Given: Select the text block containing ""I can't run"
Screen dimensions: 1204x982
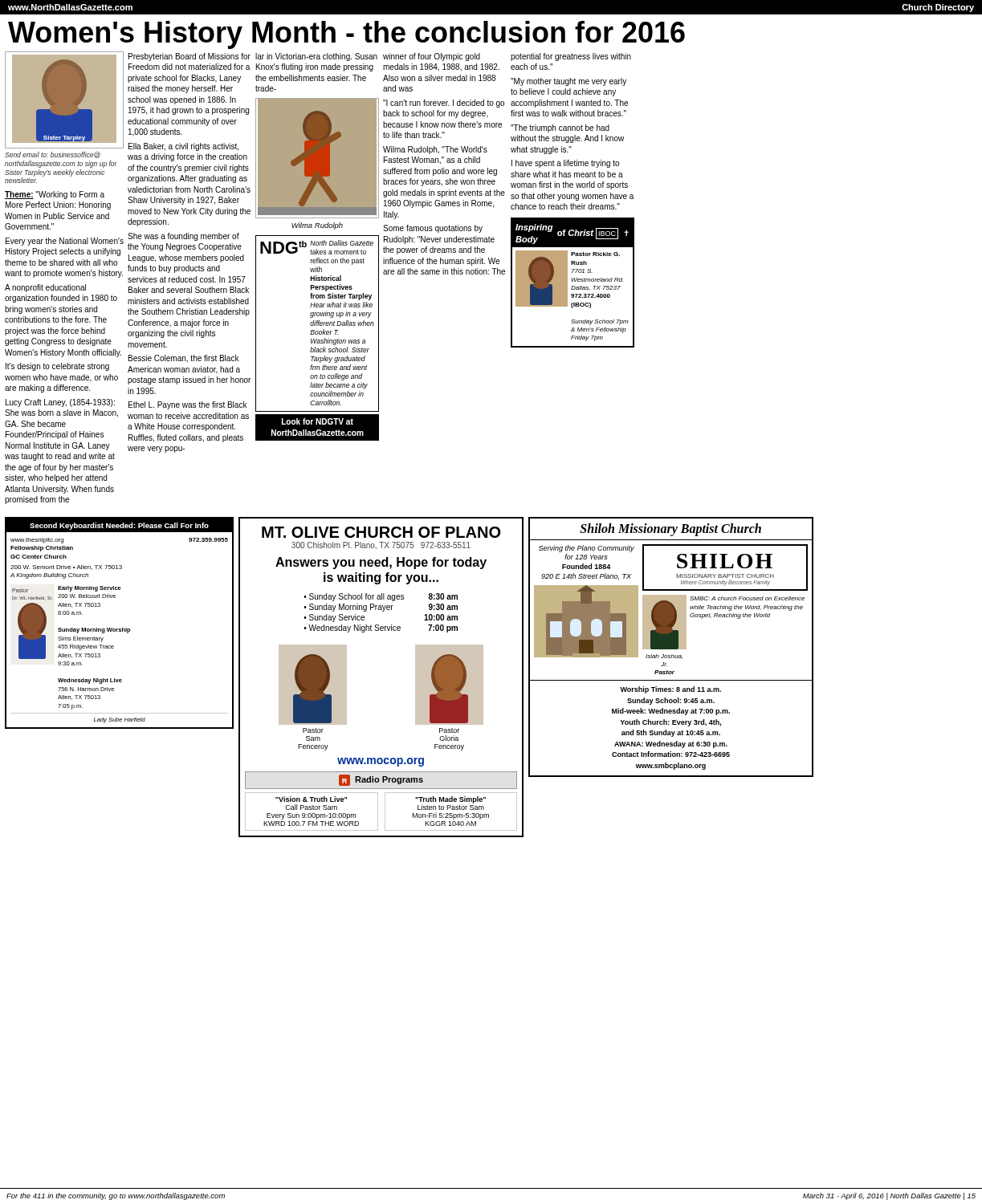Looking at the screenshot, I should coord(444,119).
